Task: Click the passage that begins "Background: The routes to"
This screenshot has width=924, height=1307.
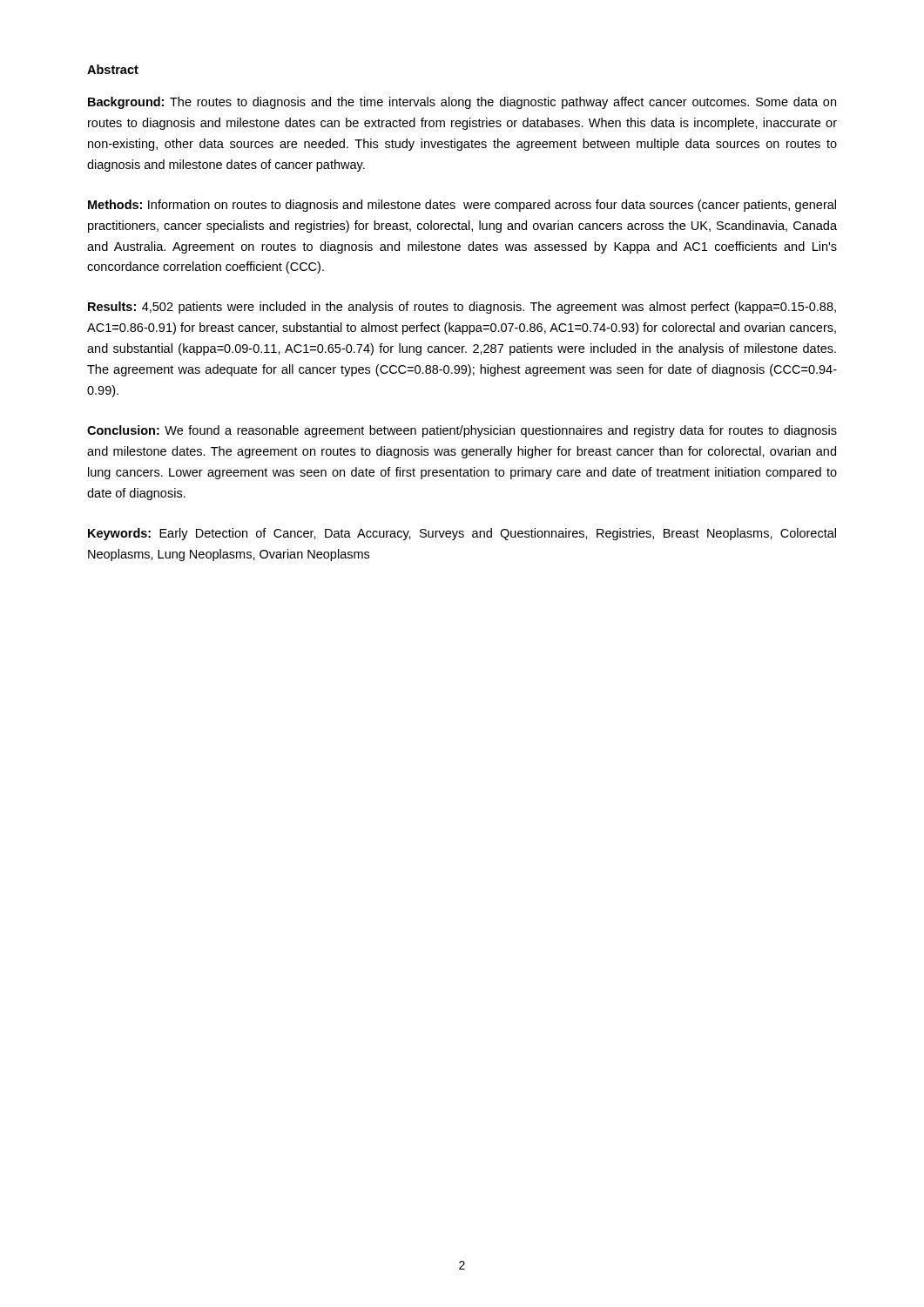Action: tap(462, 133)
